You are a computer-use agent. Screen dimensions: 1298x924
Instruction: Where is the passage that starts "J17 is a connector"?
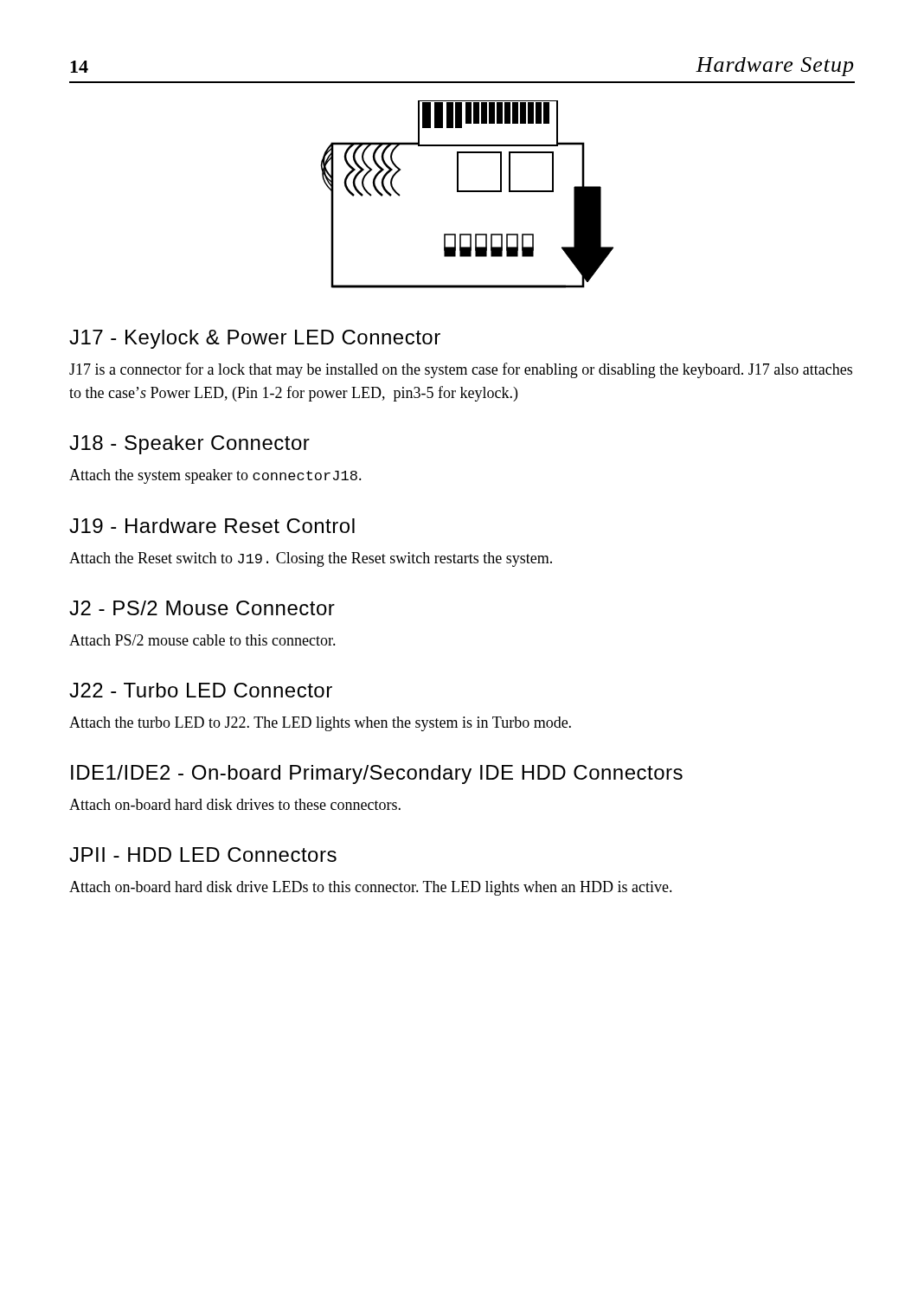(461, 381)
